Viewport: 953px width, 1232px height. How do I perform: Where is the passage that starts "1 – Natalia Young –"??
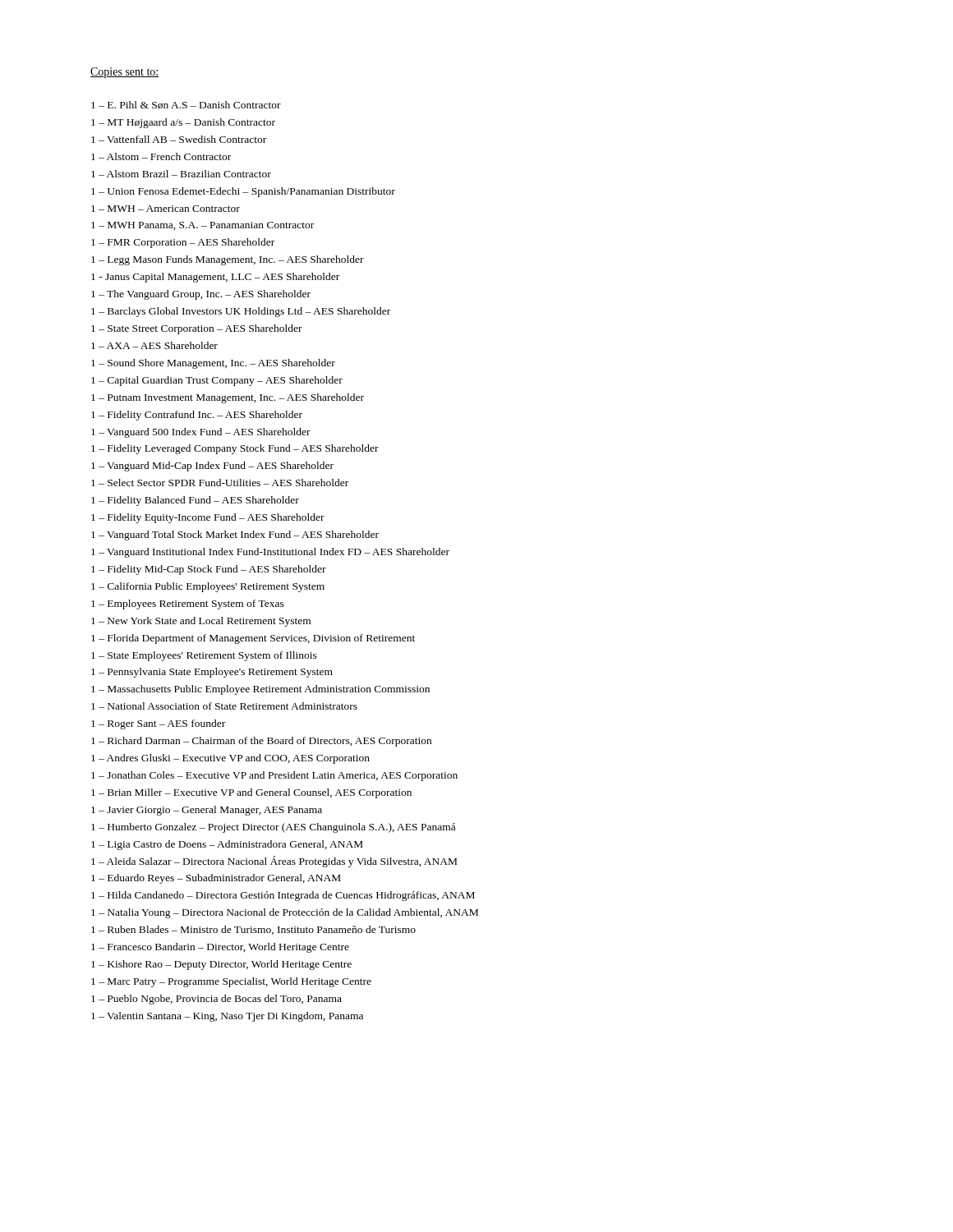(x=285, y=912)
